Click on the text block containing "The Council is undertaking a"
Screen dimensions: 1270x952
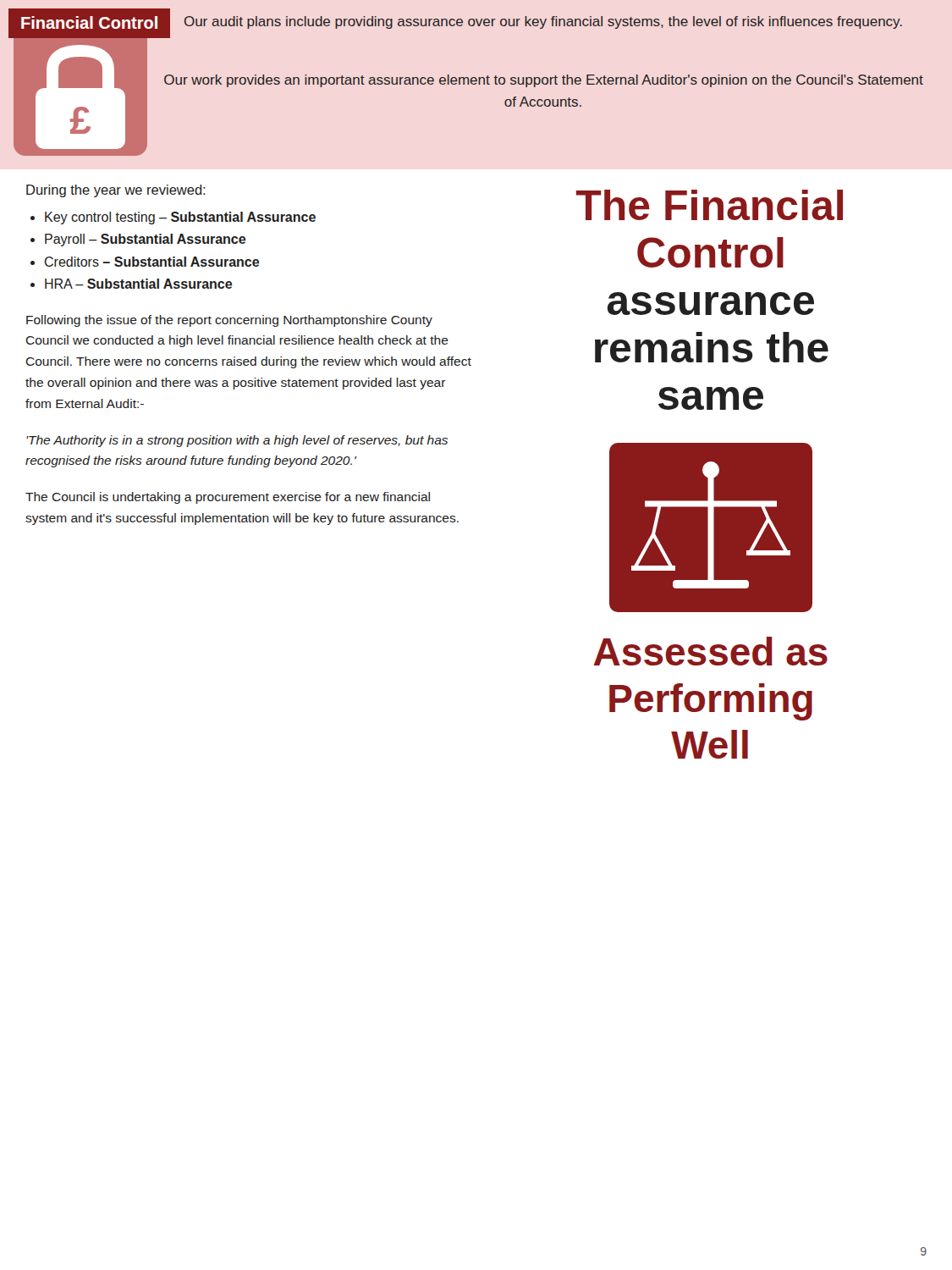[242, 507]
